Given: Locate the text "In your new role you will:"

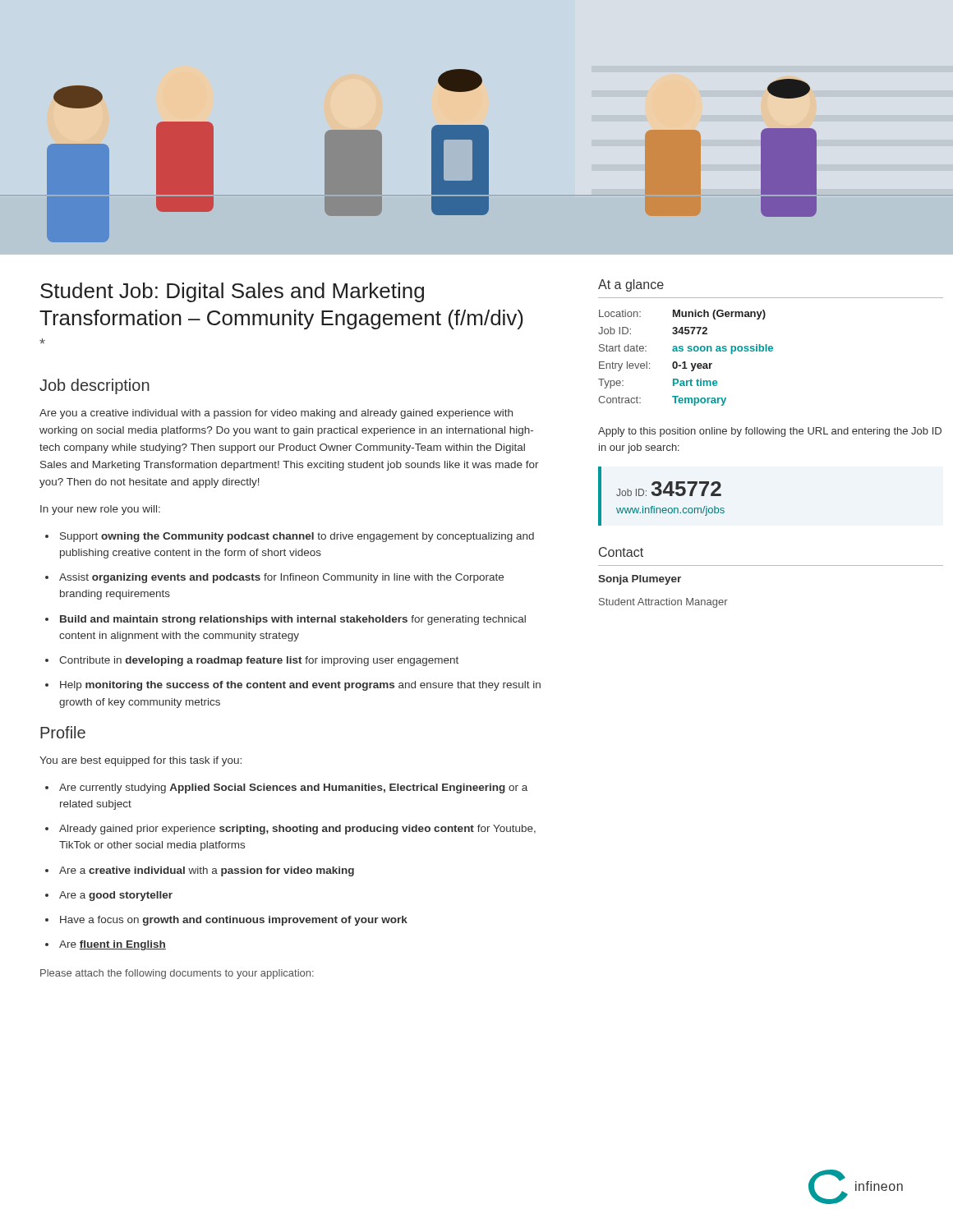Looking at the screenshot, I should pyautogui.click(x=100, y=510).
